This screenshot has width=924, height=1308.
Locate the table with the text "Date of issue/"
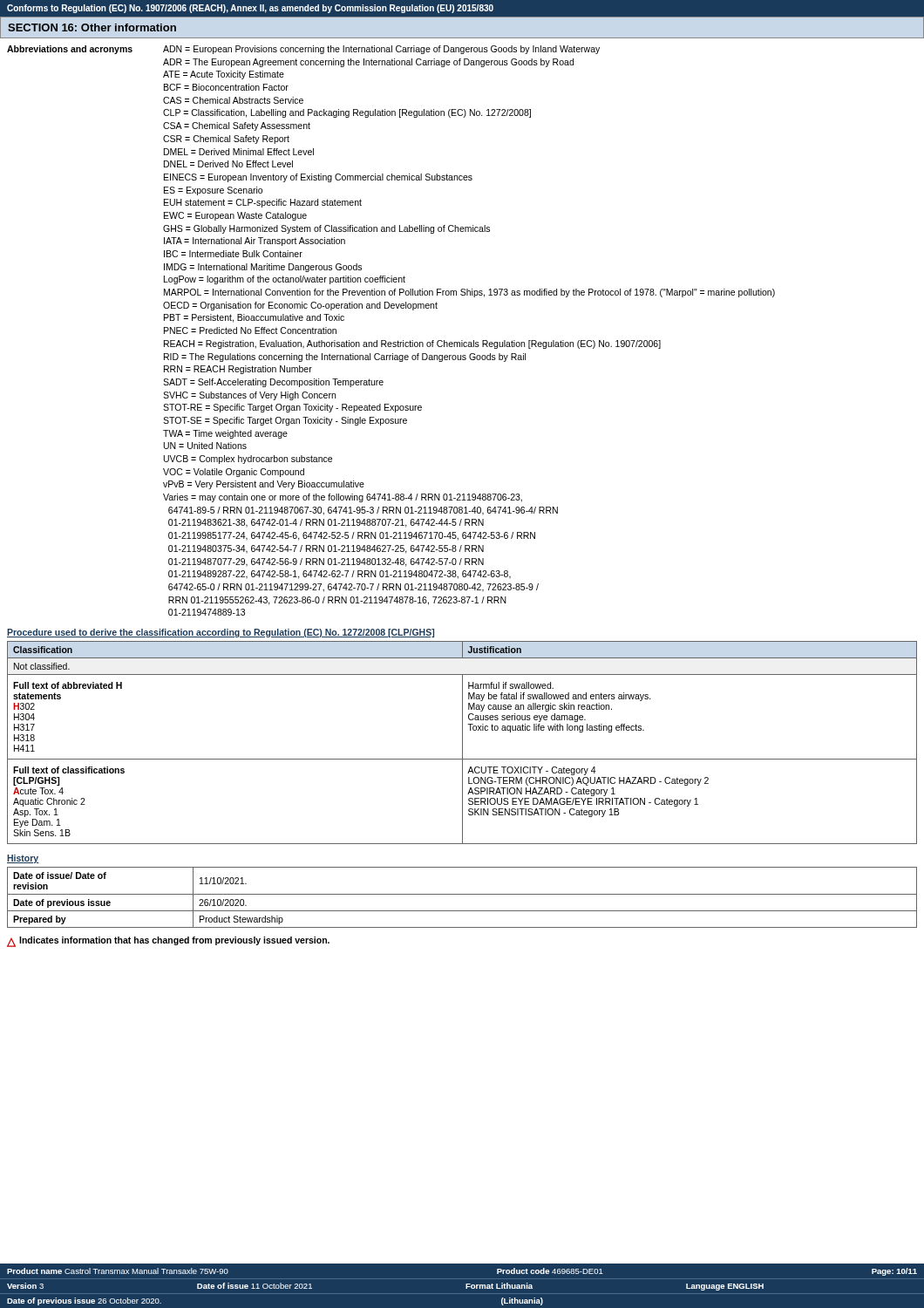coord(462,898)
